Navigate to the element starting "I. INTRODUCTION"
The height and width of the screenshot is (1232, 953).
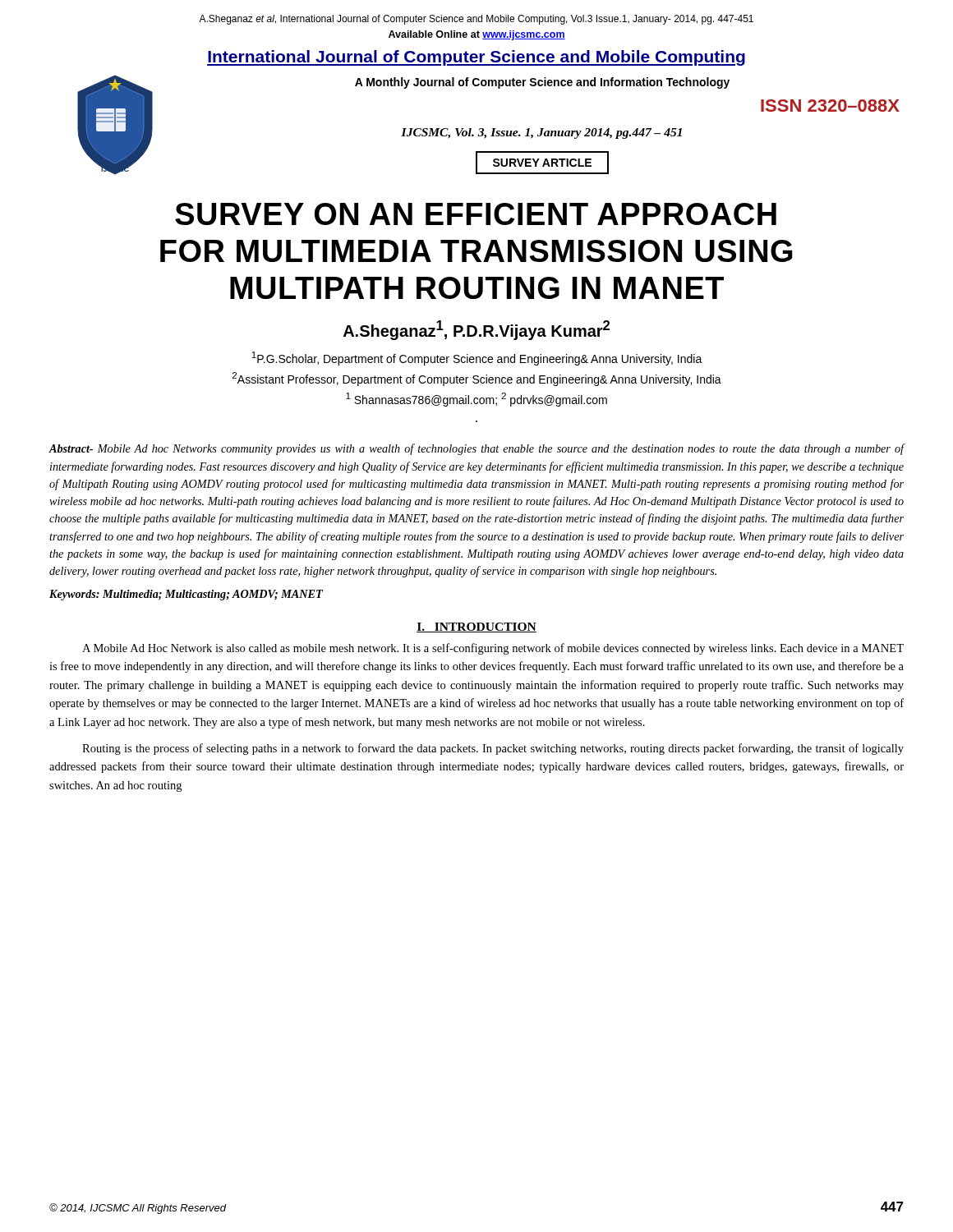pos(476,626)
